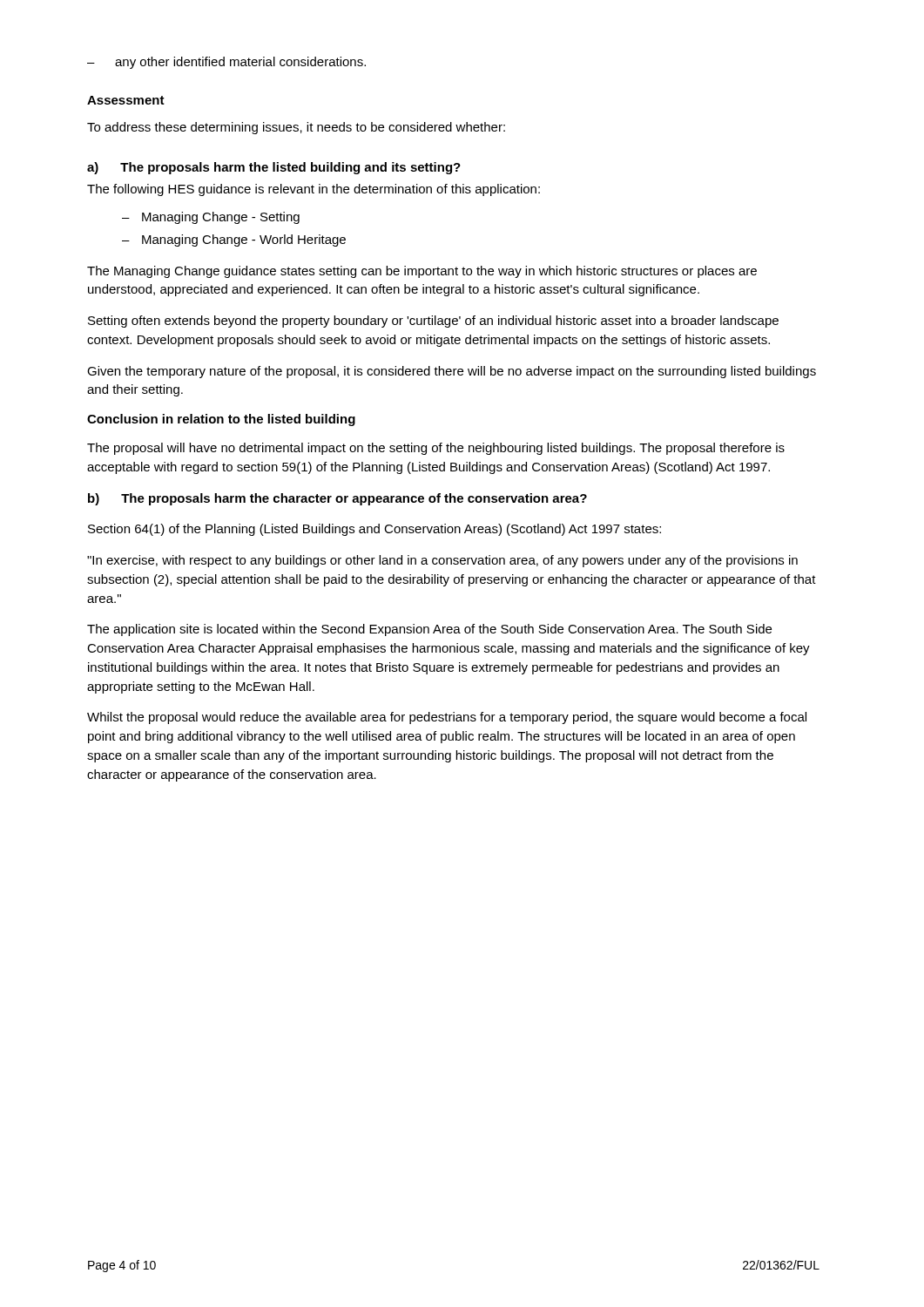Viewport: 924px width, 1307px height.
Task: Point to the element starting "The following HES guidance is relevant"
Action: [x=453, y=189]
